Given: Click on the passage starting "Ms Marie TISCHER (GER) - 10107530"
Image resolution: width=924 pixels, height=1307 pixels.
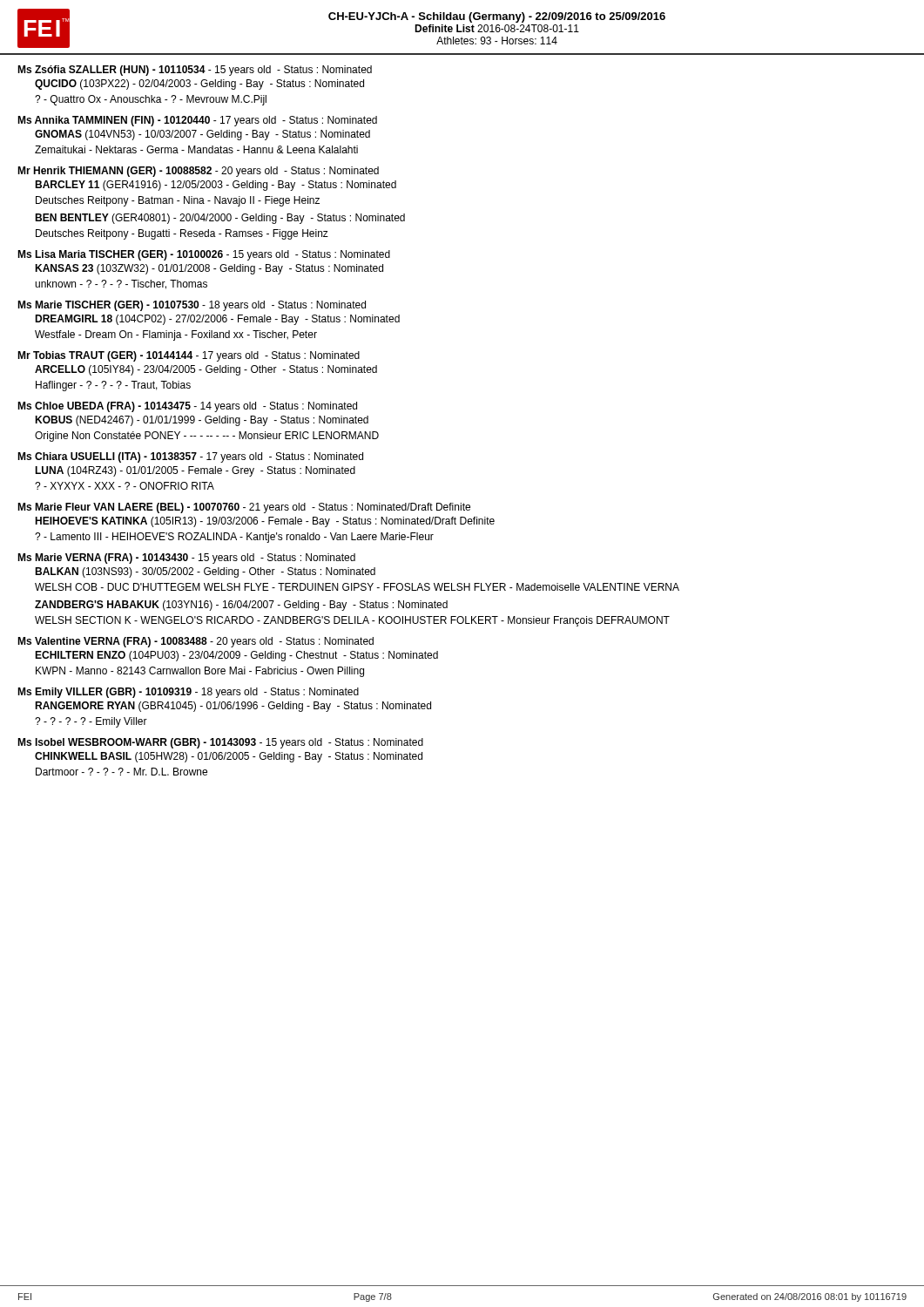Looking at the screenshot, I should [x=192, y=306].
